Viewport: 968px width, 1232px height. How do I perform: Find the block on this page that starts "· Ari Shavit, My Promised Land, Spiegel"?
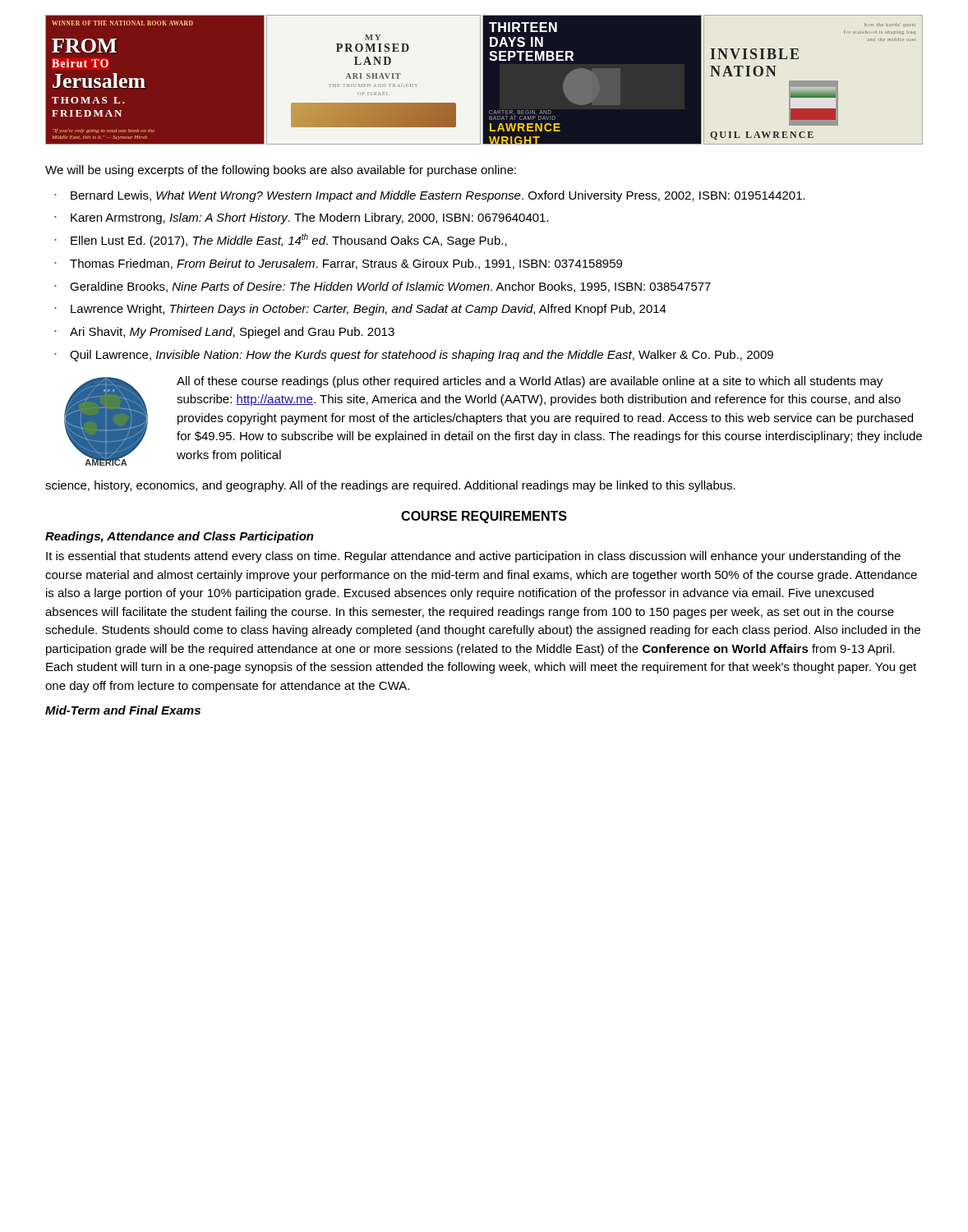224,333
